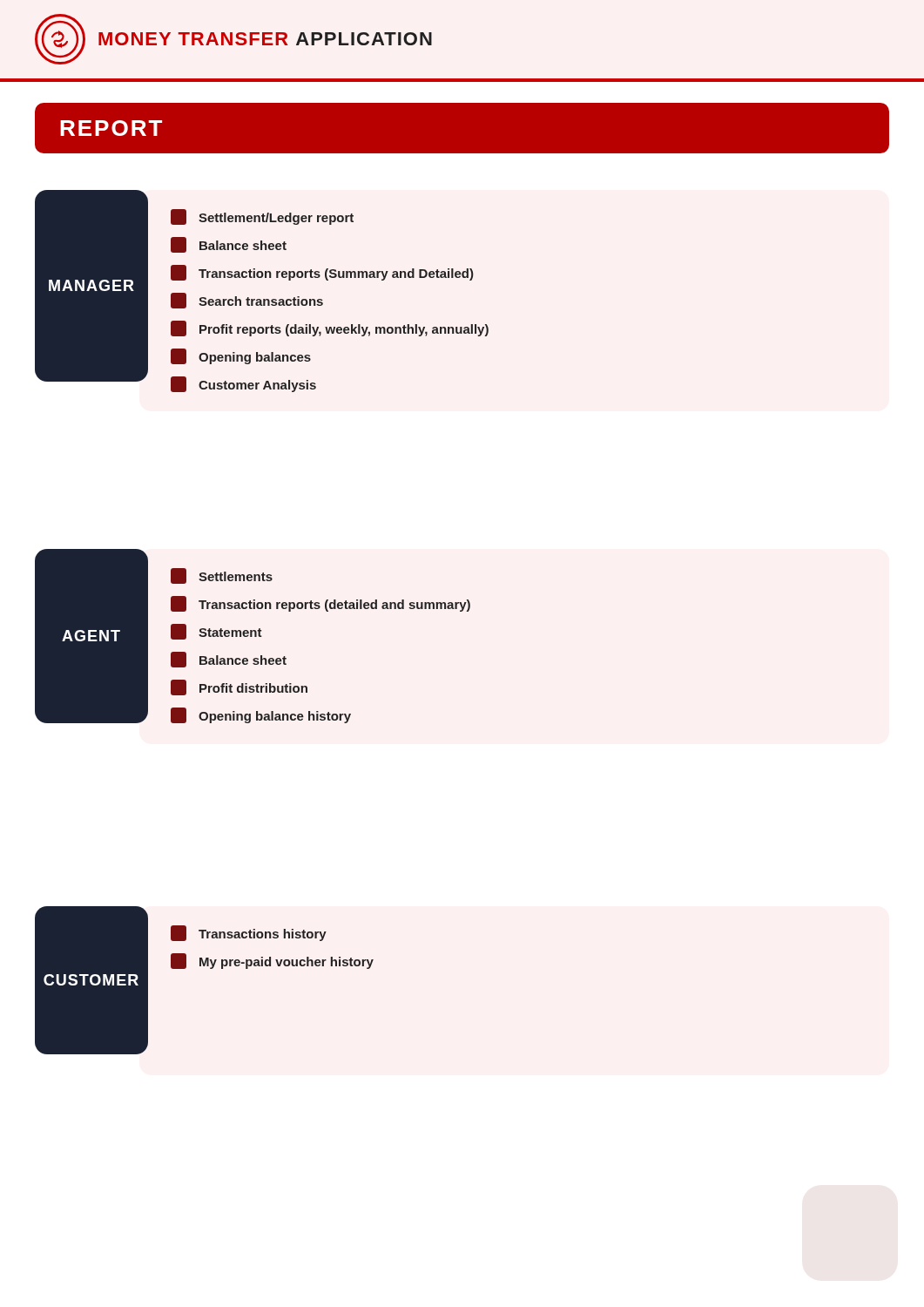Click on the list item with the text "Search transactions"
This screenshot has width=924, height=1307.
click(247, 301)
